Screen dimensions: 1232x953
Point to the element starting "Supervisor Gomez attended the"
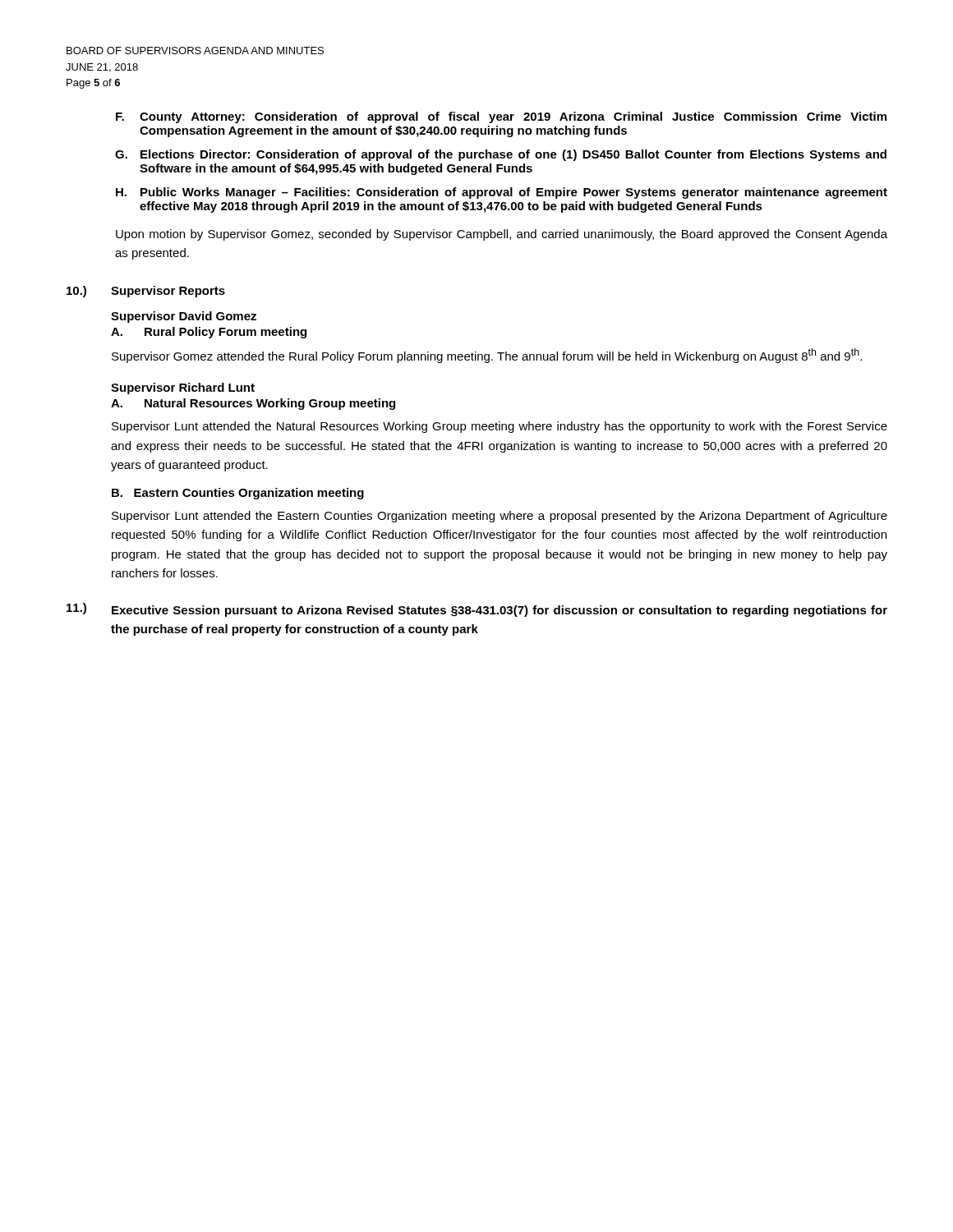[487, 355]
